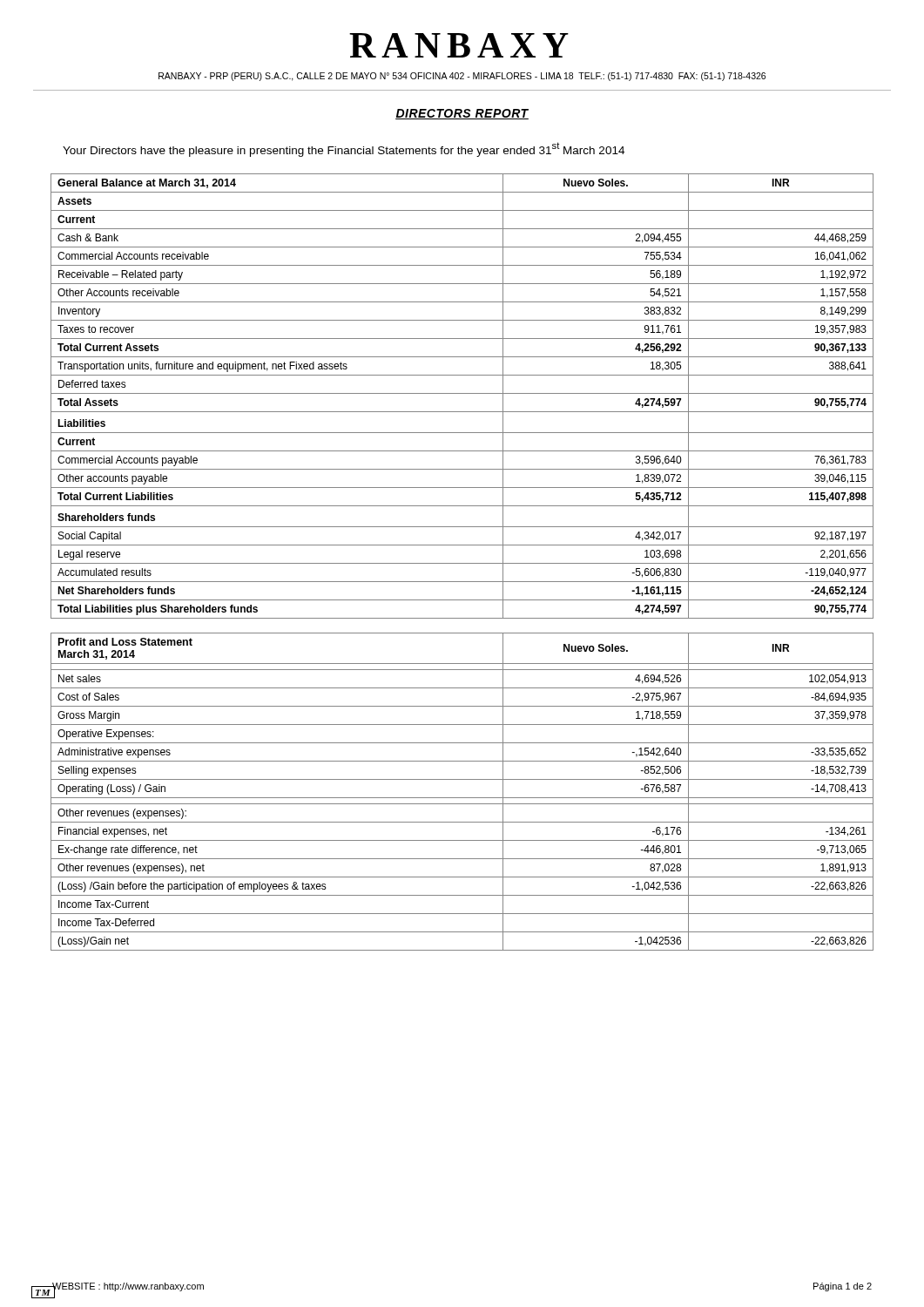
Task: Point to "DIRECTORS REPORT"
Action: tap(462, 113)
